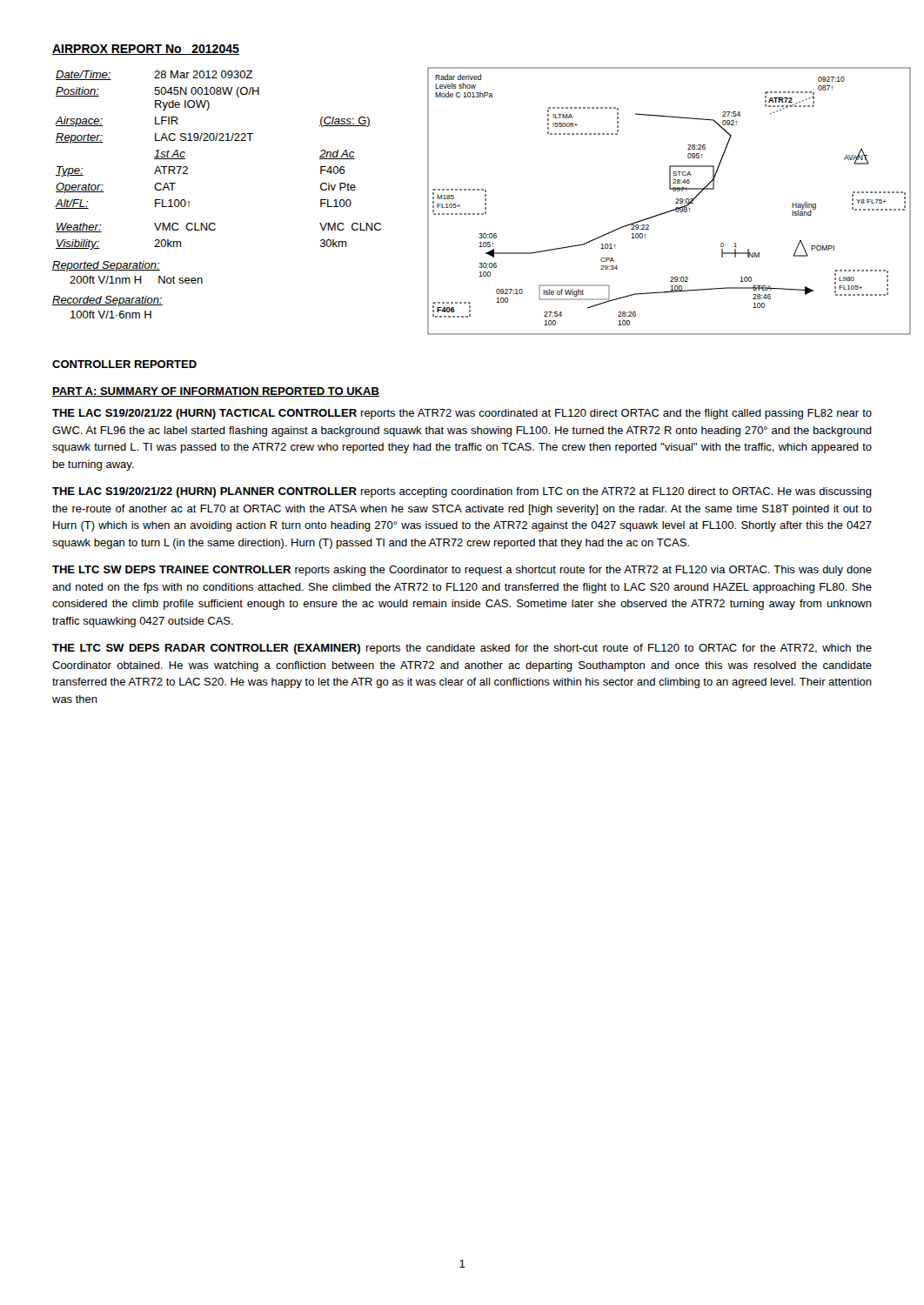Where does it say "AIRPROX REPORT No 2012045"?
The width and height of the screenshot is (924, 1305).
(x=146, y=49)
